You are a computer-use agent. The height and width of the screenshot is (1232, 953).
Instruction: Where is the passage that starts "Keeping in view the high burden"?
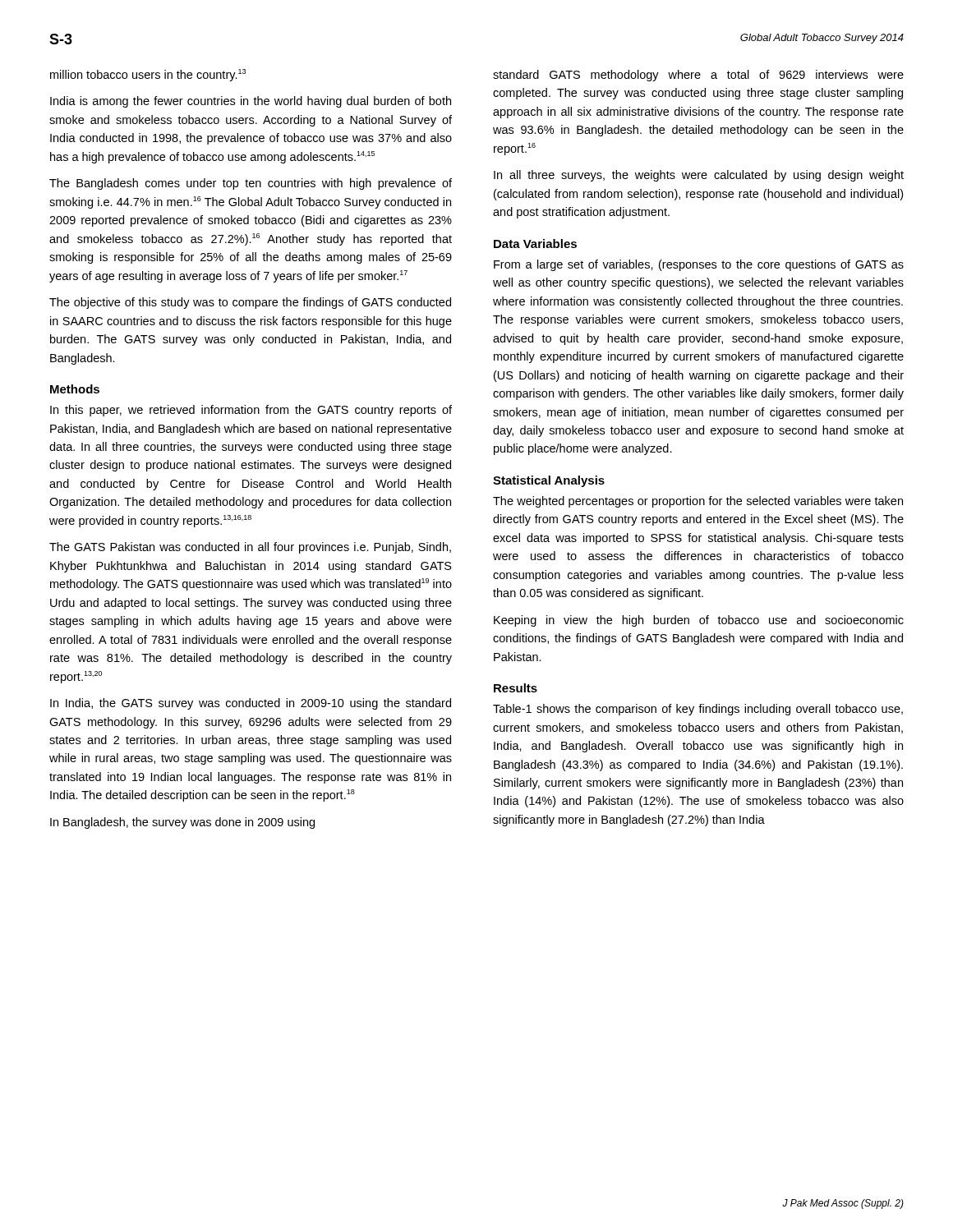698,639
